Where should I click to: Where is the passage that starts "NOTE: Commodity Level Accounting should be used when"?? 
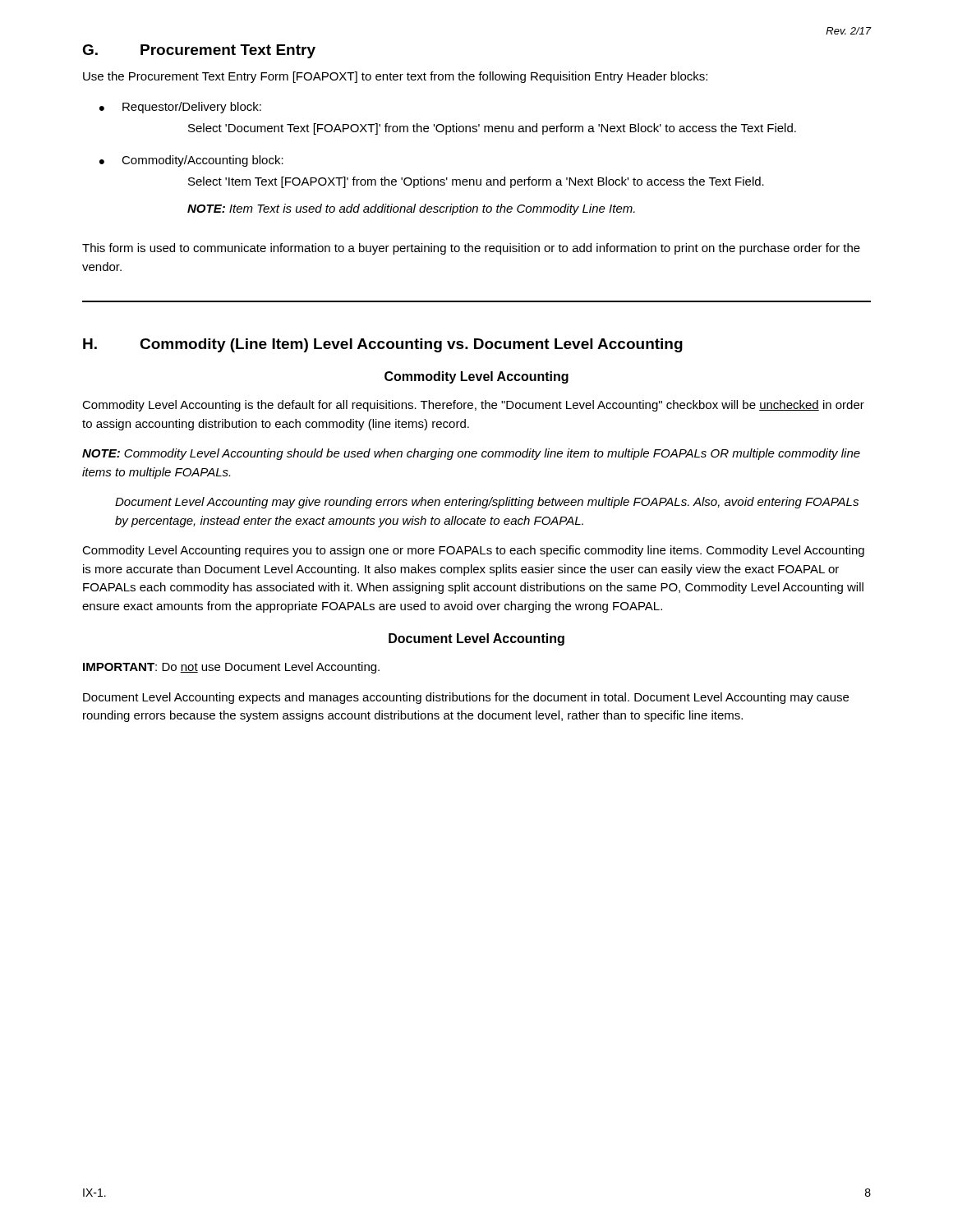476,487
